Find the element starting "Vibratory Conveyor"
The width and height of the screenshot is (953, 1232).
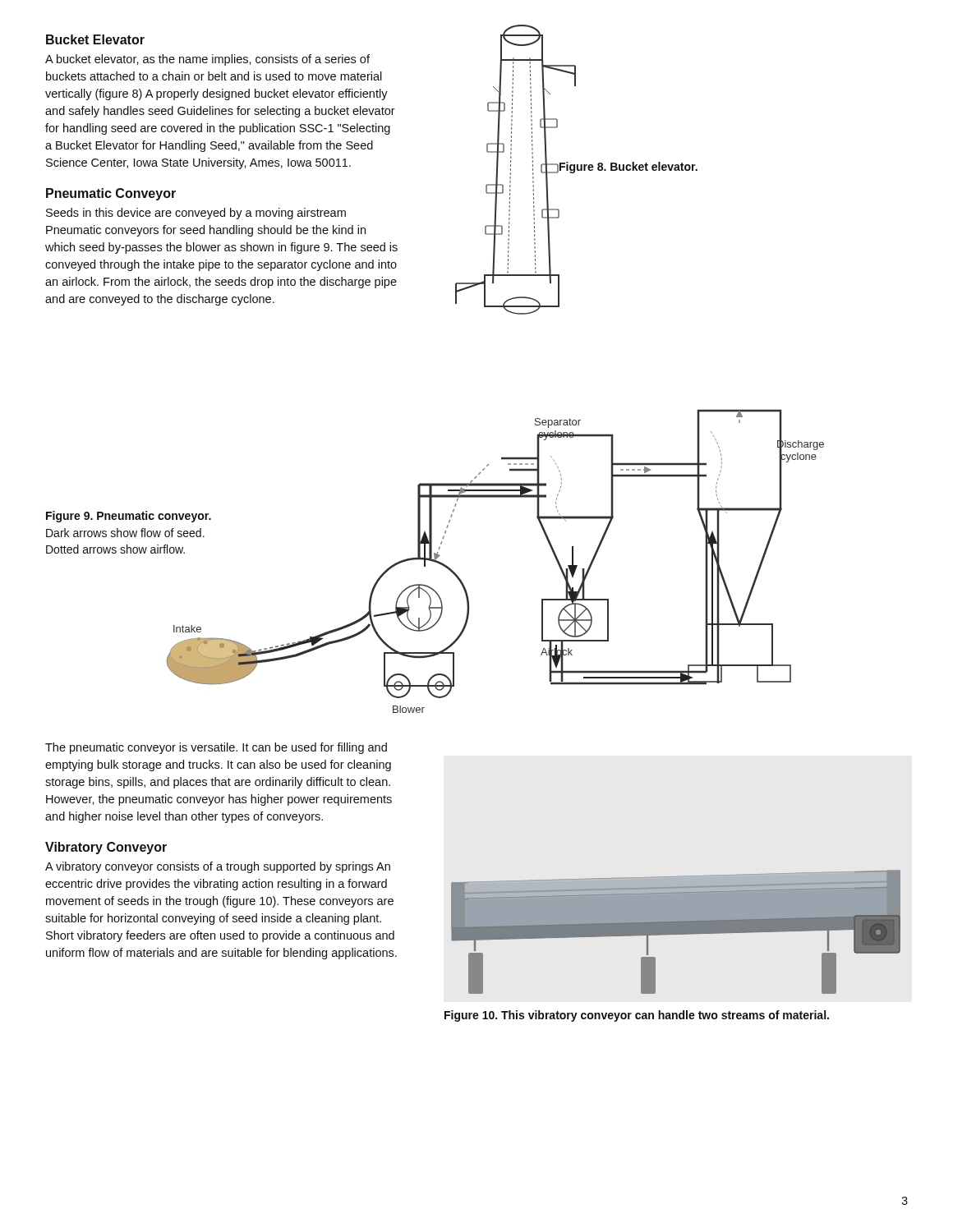(106, 847)
